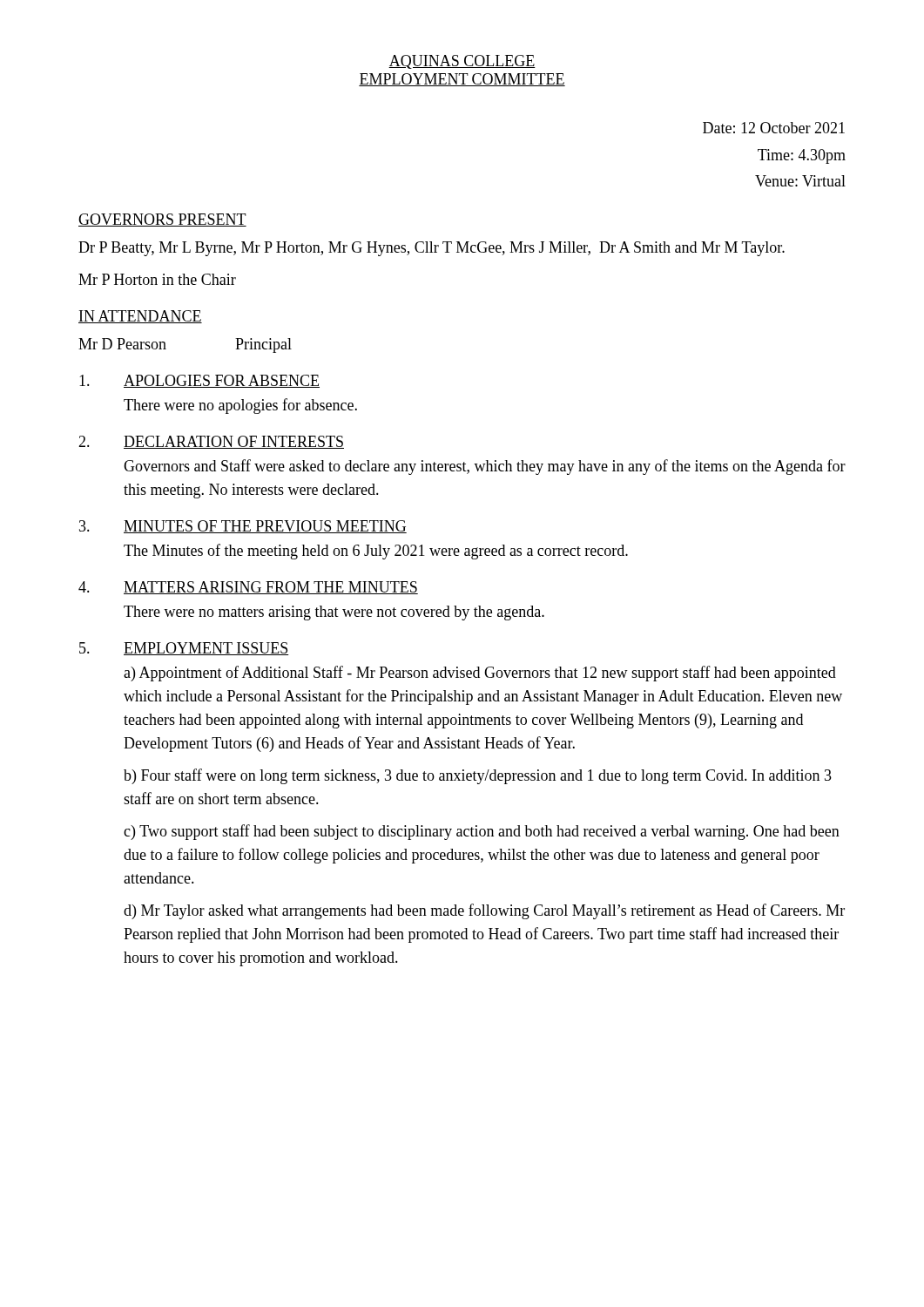This screenshot has width=924, height=1307.
Task: Locate the block of text that opens with "4. MATTERS ARISING FROM THE"
Action: point(248,587)
